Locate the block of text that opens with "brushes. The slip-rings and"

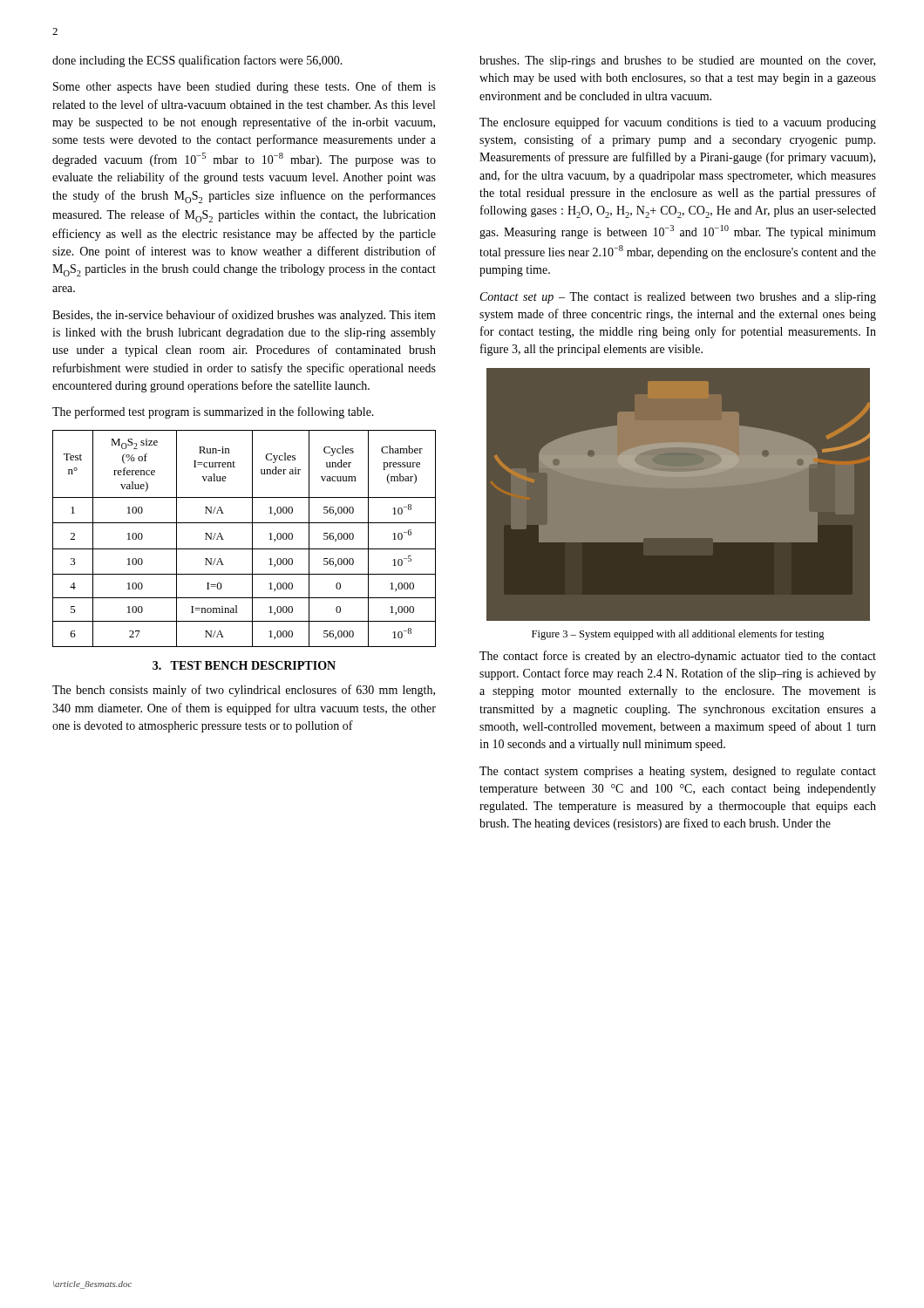(678, 78)
